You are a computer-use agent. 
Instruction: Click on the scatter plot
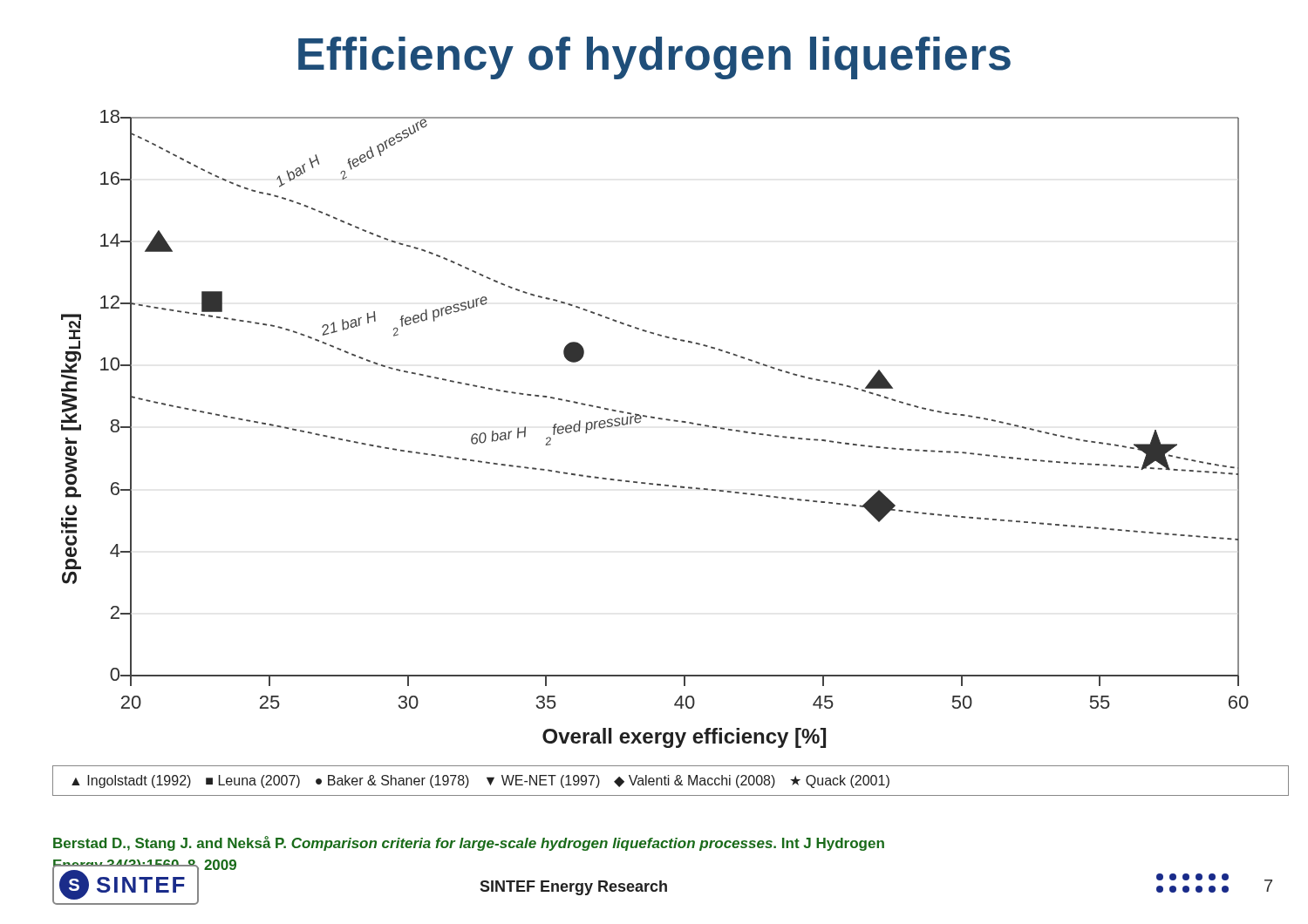pyautogui.click(x=654, y=432)
